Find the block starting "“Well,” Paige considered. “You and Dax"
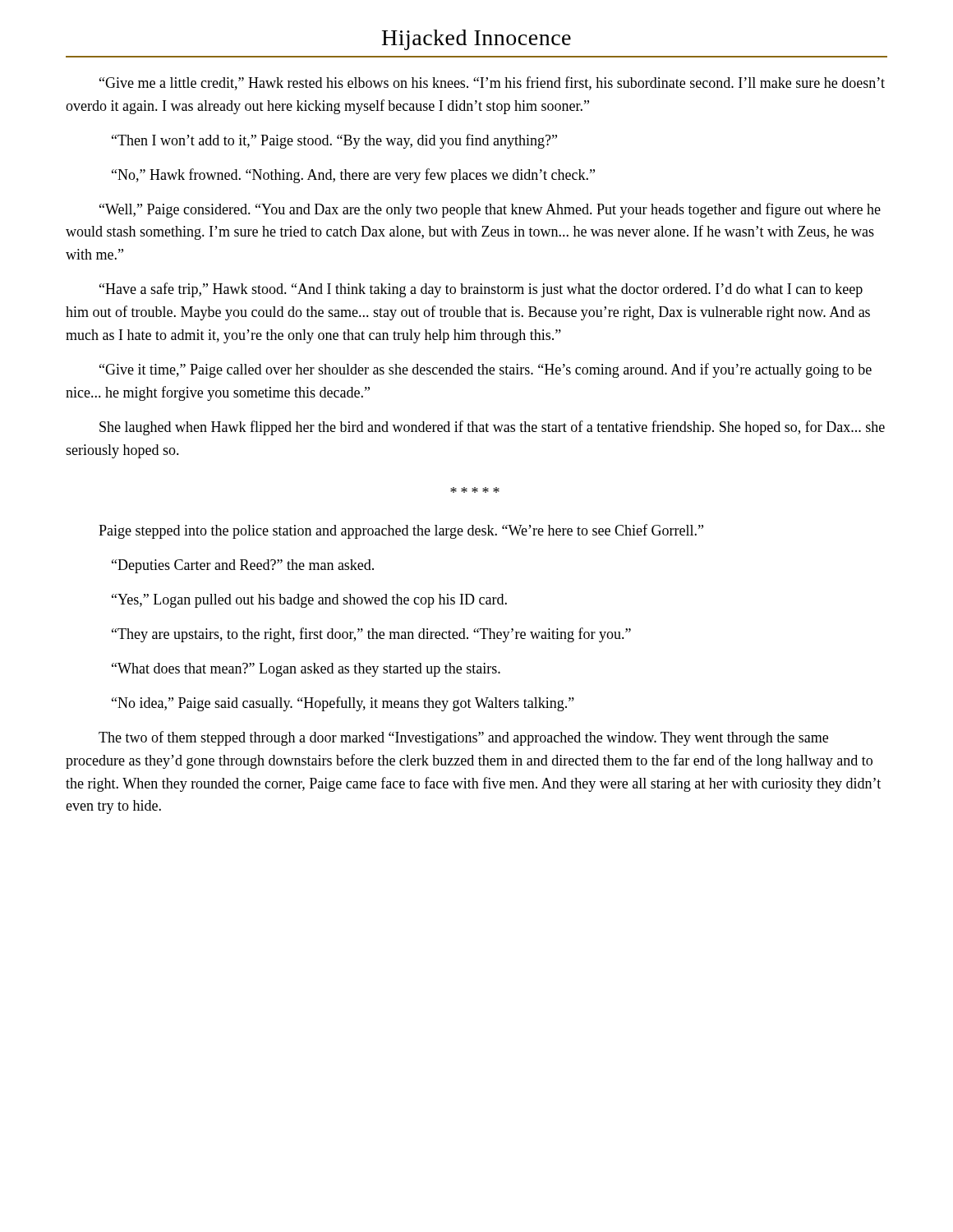Viewport: 953px width, 1232px height. [473, 232]
